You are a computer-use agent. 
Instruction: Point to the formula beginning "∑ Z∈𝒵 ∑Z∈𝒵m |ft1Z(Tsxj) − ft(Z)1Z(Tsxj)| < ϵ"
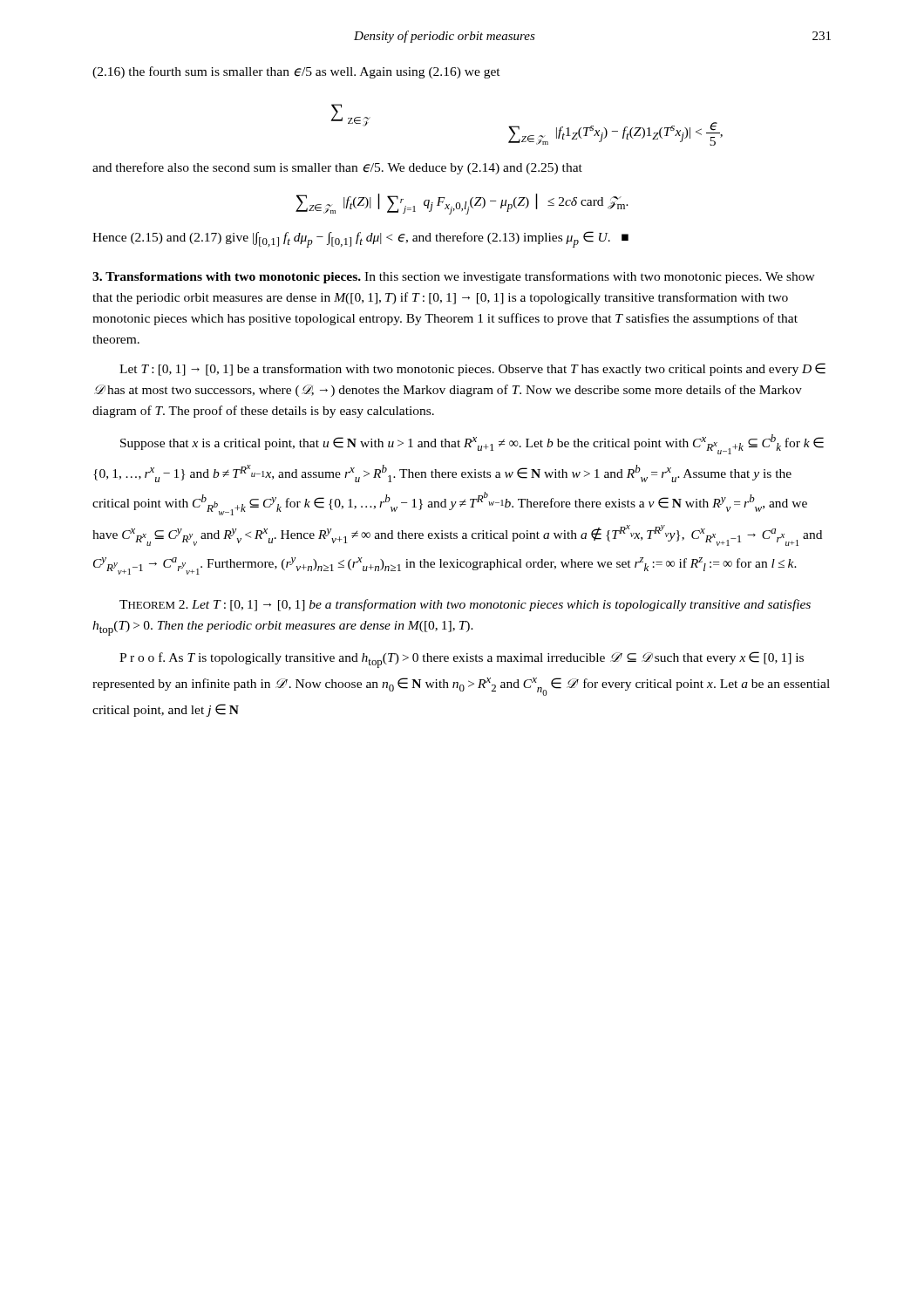click(714, 123)
